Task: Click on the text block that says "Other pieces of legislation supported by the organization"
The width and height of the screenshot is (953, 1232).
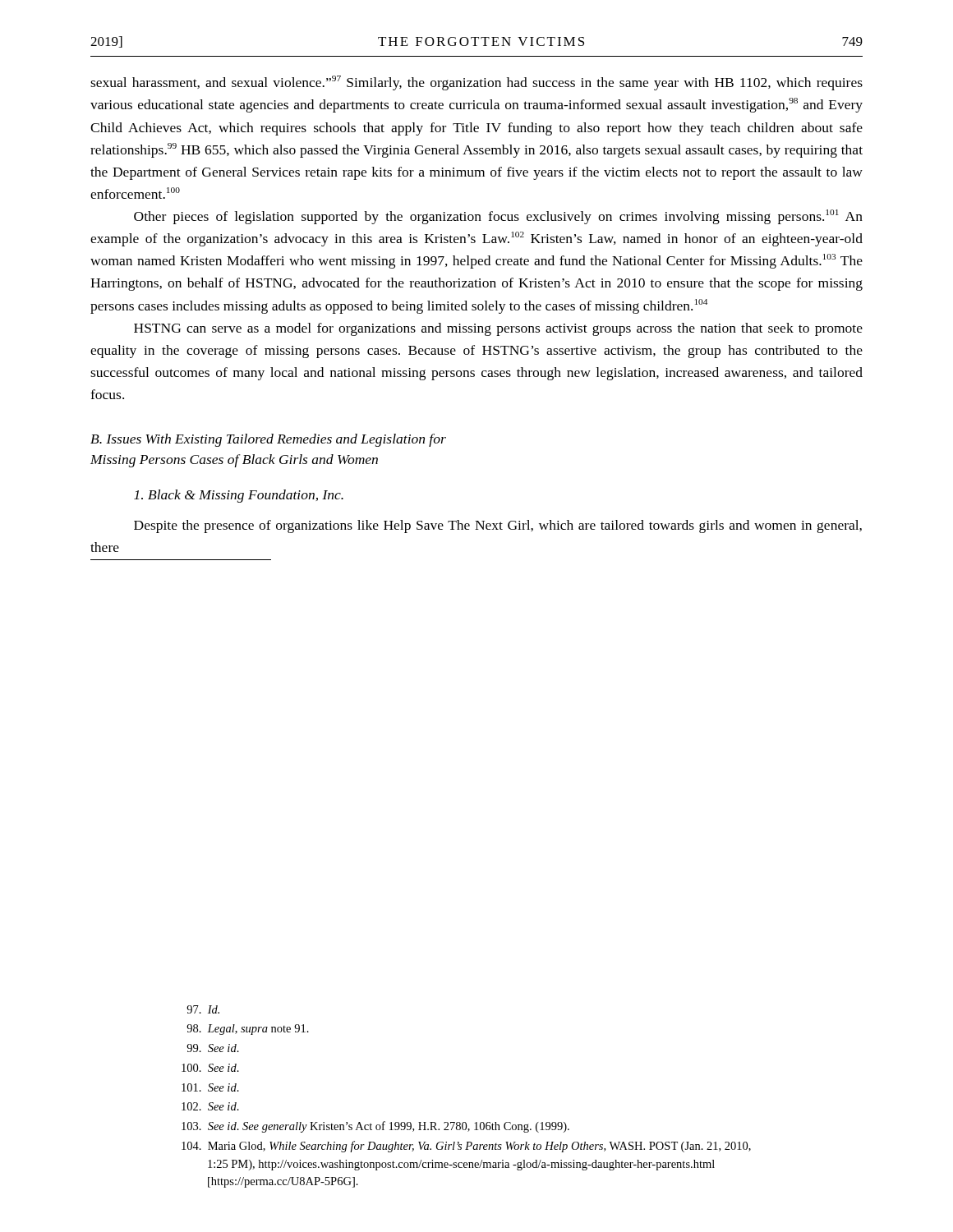Action: (x=476, y=261)
